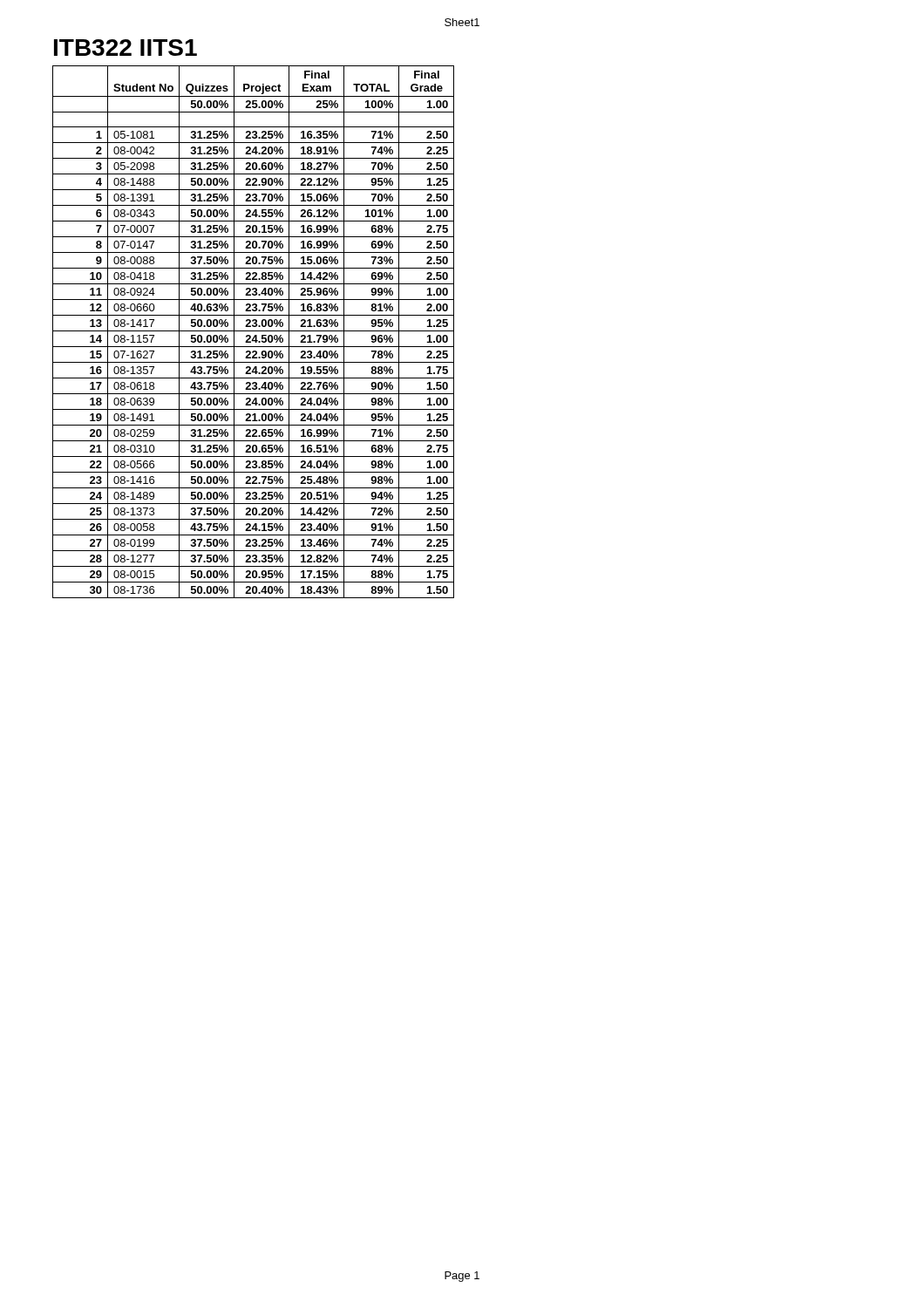Navigate to the block starting "ITB322 IITS1"
The width and height of the screenshot is (924, 1308).
[x=125, y=48]
